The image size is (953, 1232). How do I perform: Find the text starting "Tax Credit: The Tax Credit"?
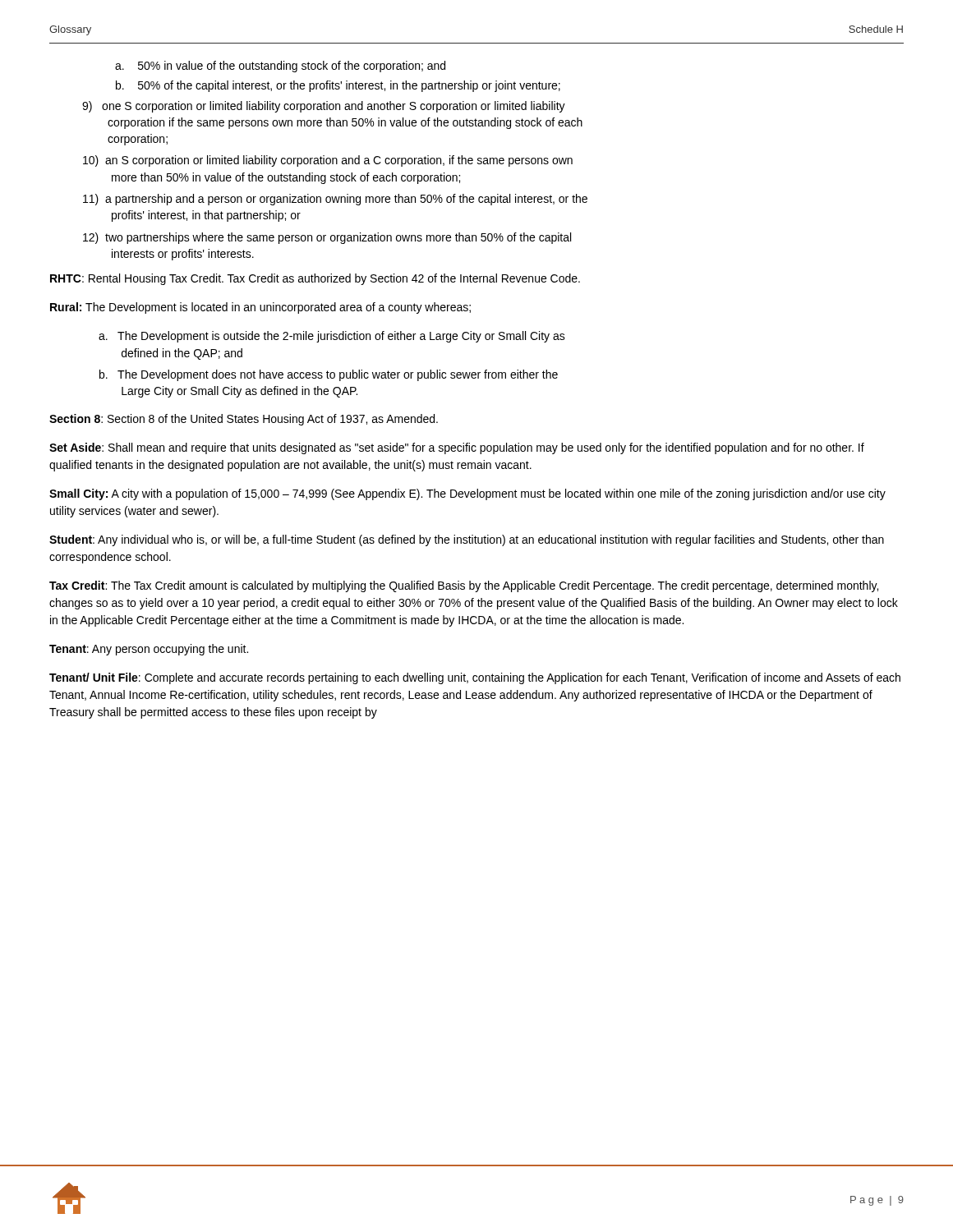pyautogui.click(x=473, y=603)
